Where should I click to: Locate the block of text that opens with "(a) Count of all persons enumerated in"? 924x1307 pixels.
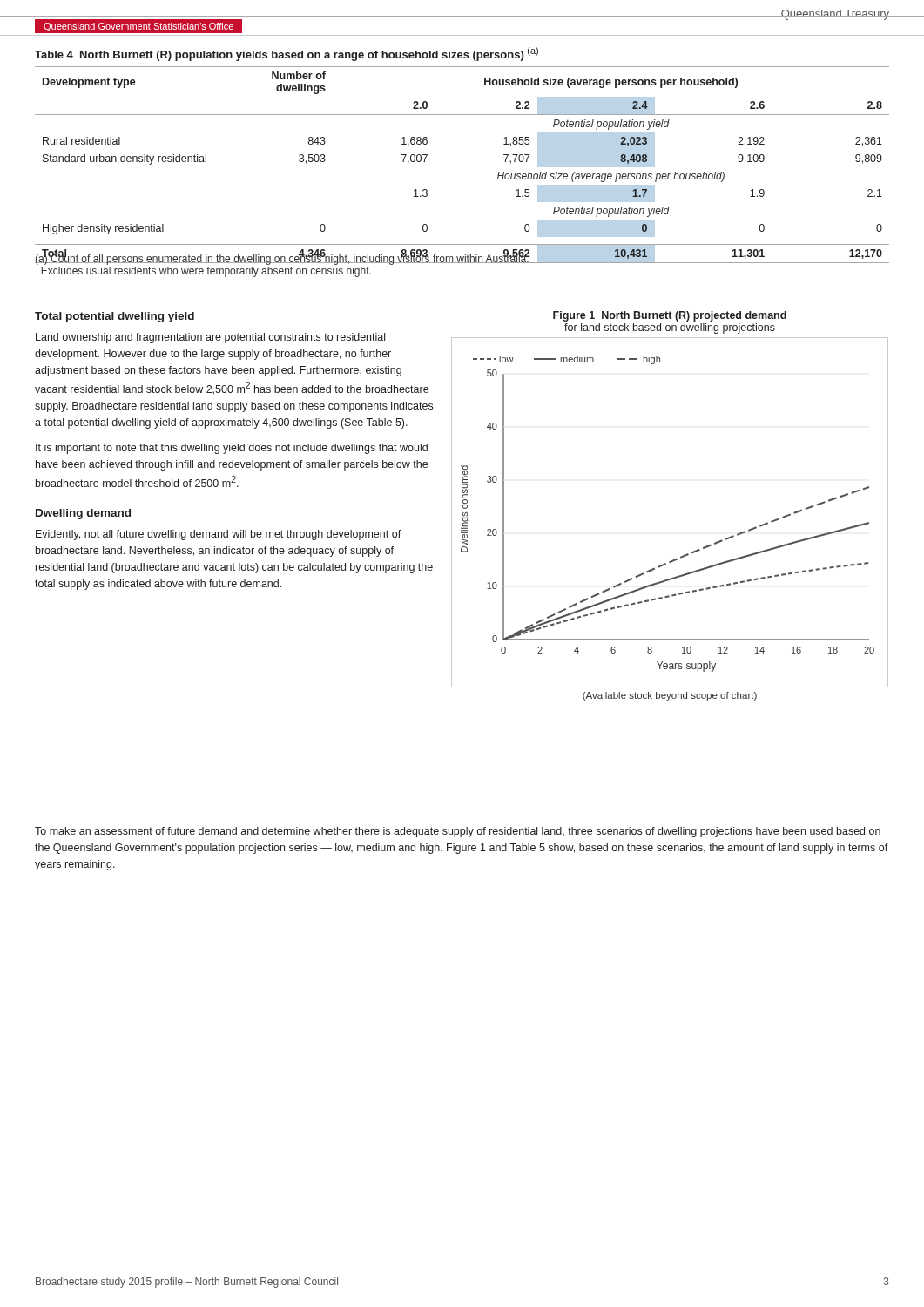coord(282,265)
